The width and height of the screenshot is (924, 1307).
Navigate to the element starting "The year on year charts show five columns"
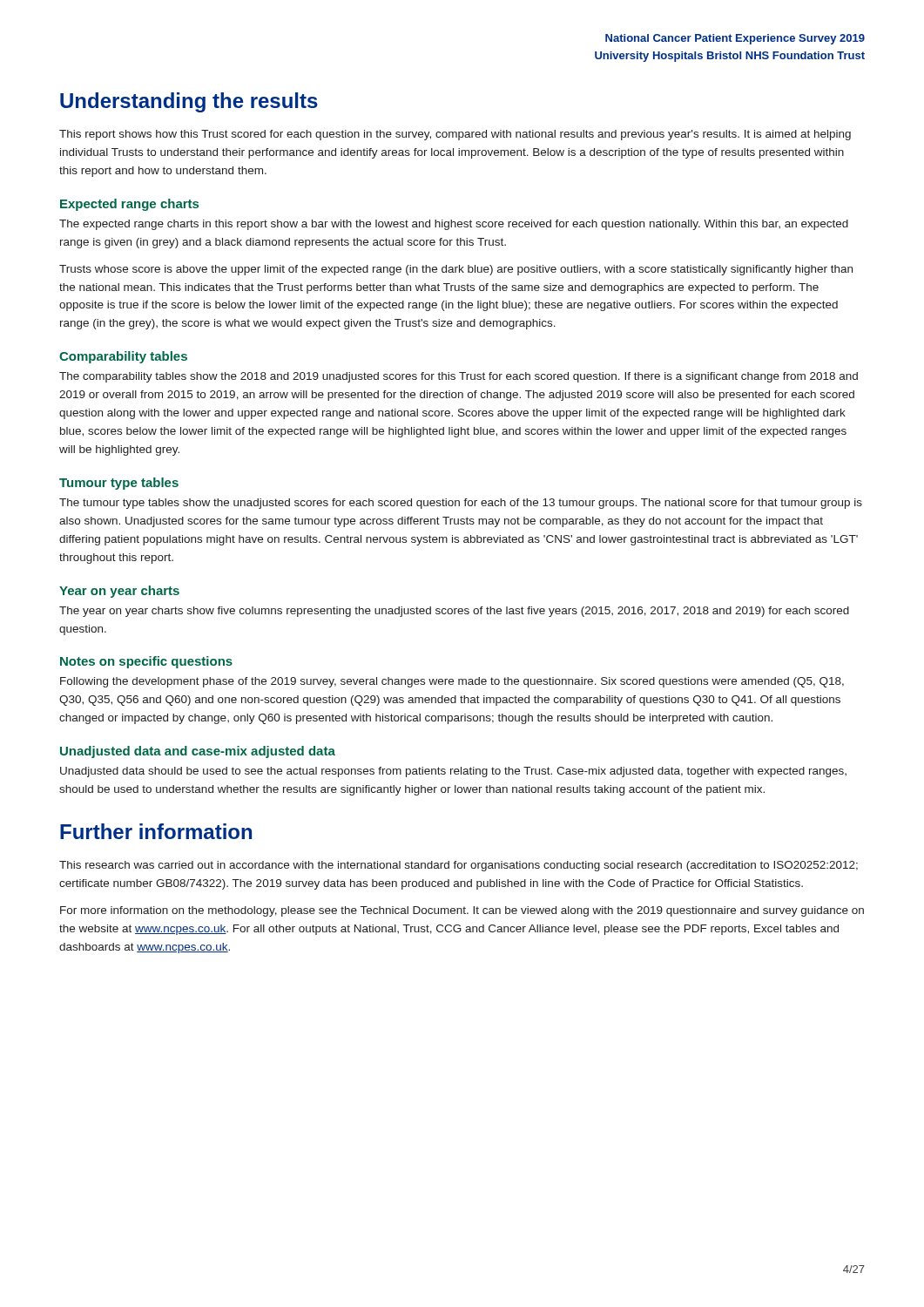coord(462,620)
